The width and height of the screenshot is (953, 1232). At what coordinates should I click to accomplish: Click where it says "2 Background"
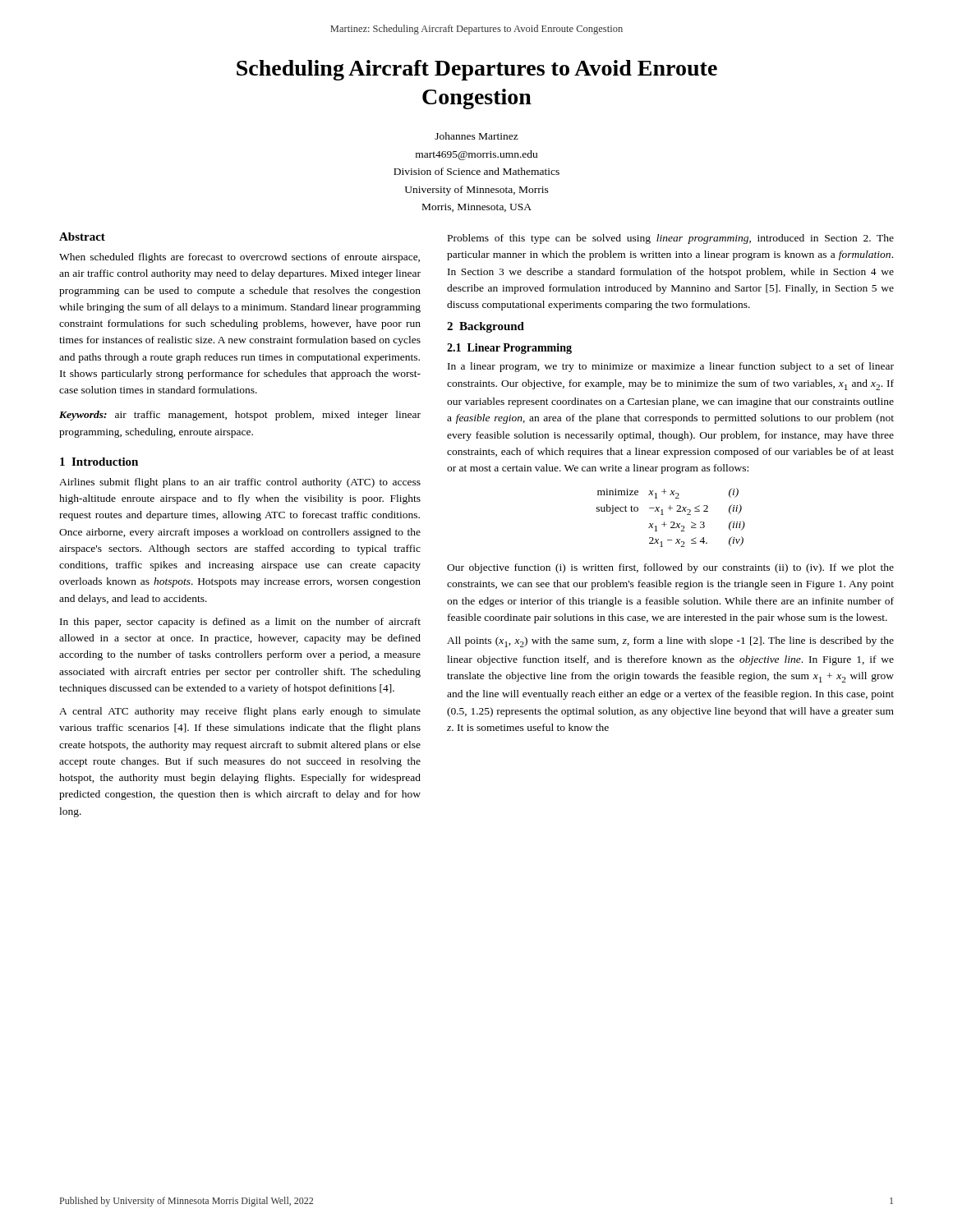[x=486, y=326]
